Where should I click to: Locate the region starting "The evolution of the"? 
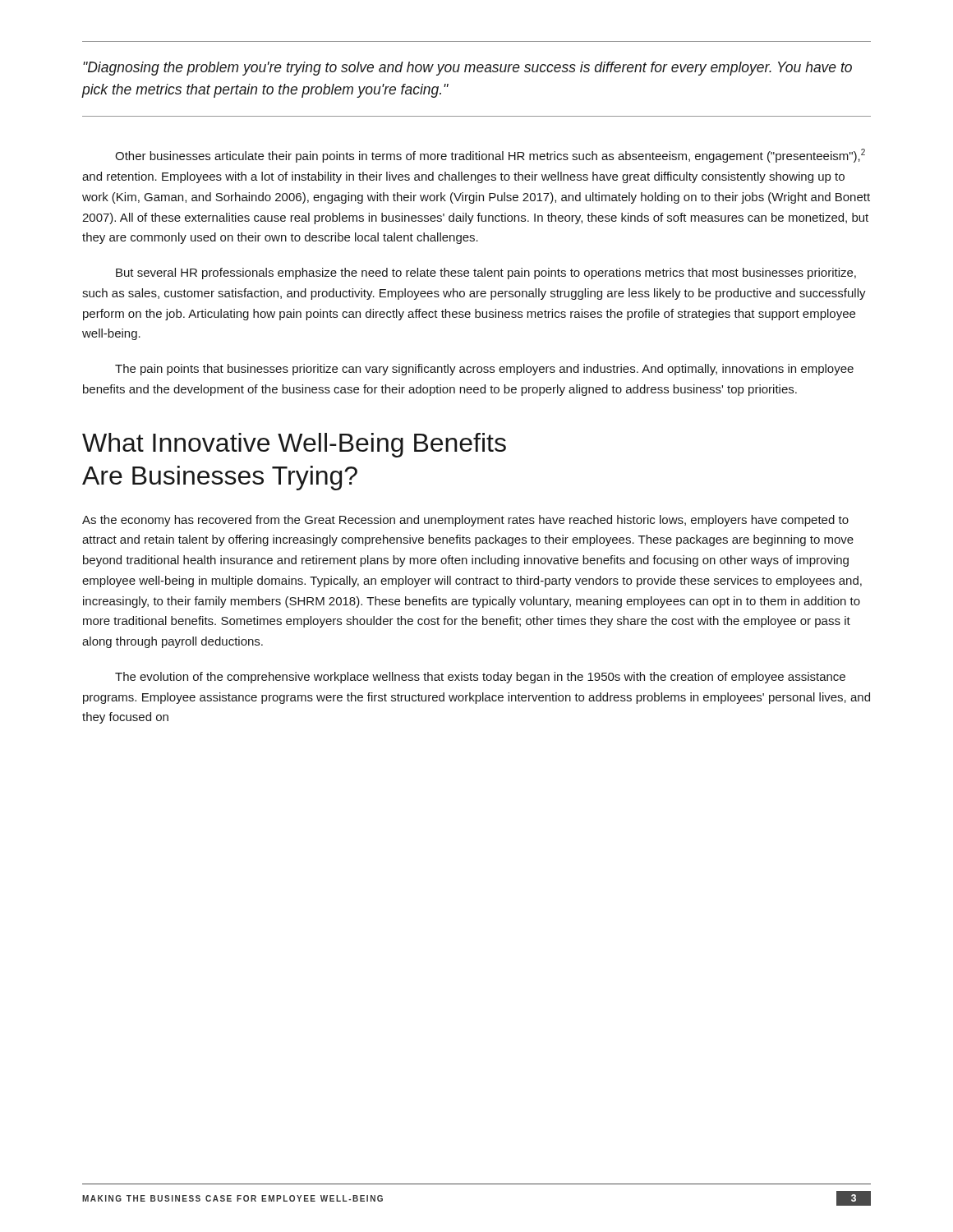coord(476,697)
